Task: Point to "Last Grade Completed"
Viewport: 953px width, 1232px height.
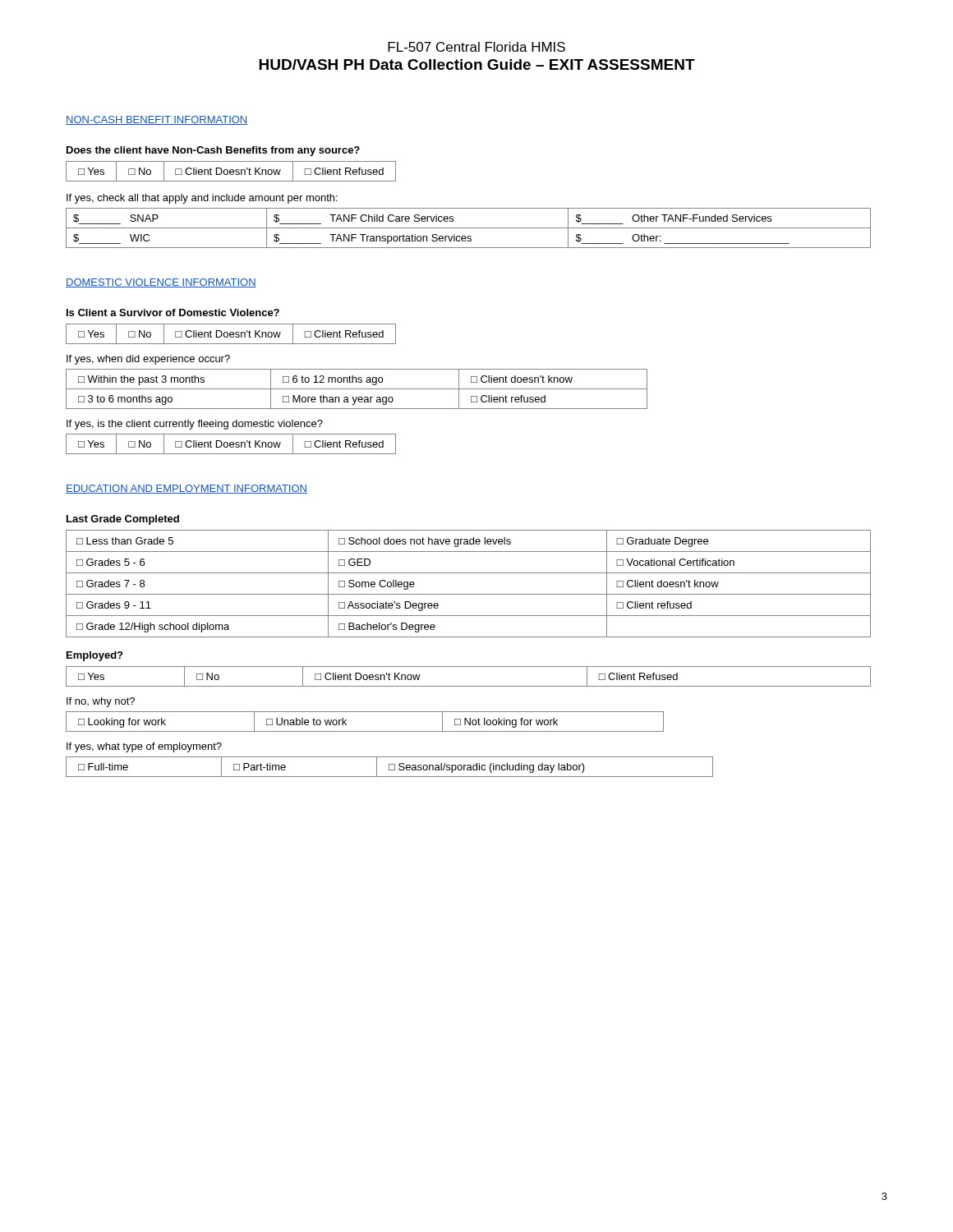Action: coord(123,519)
